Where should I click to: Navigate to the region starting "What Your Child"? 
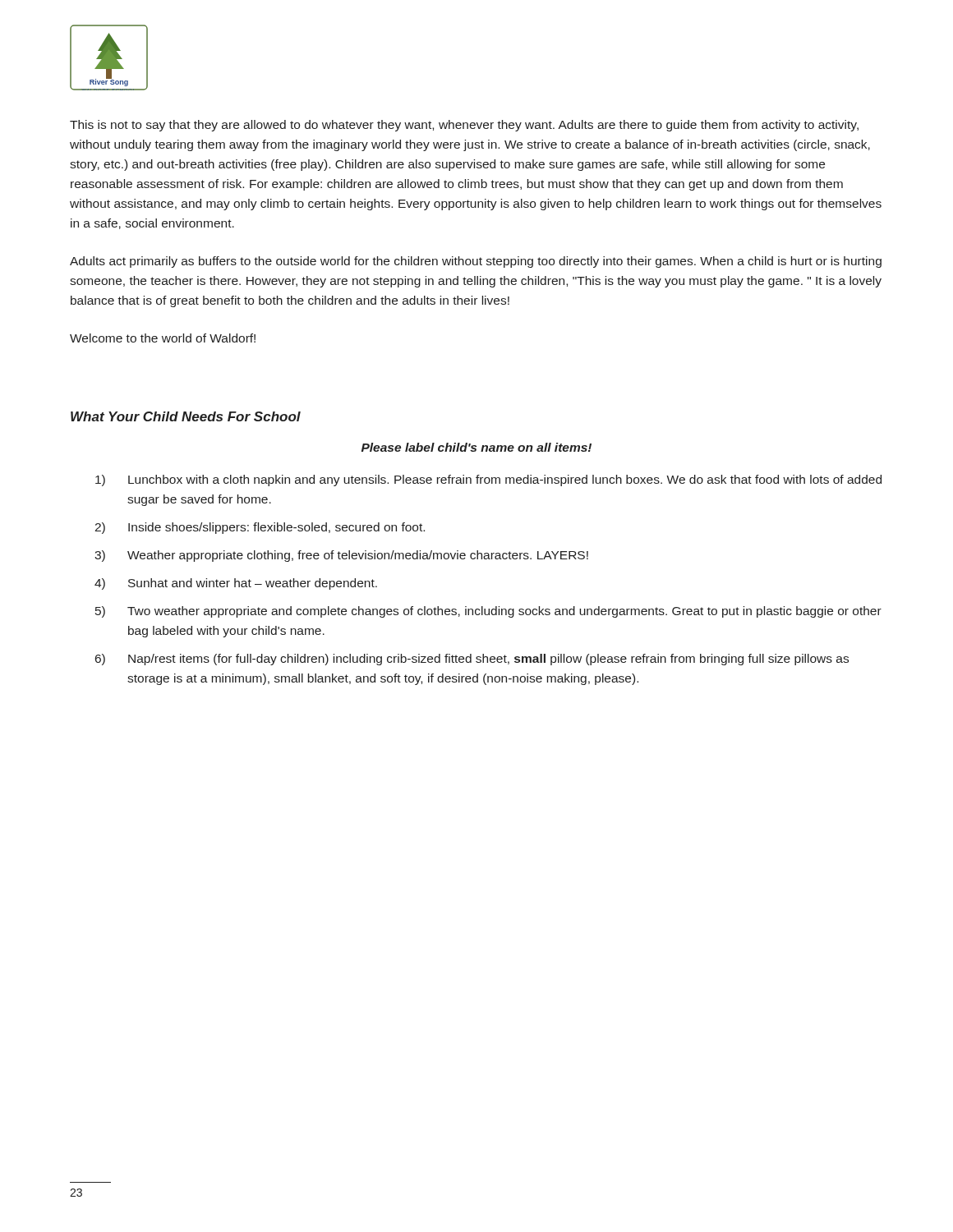(x=185, y=417)
